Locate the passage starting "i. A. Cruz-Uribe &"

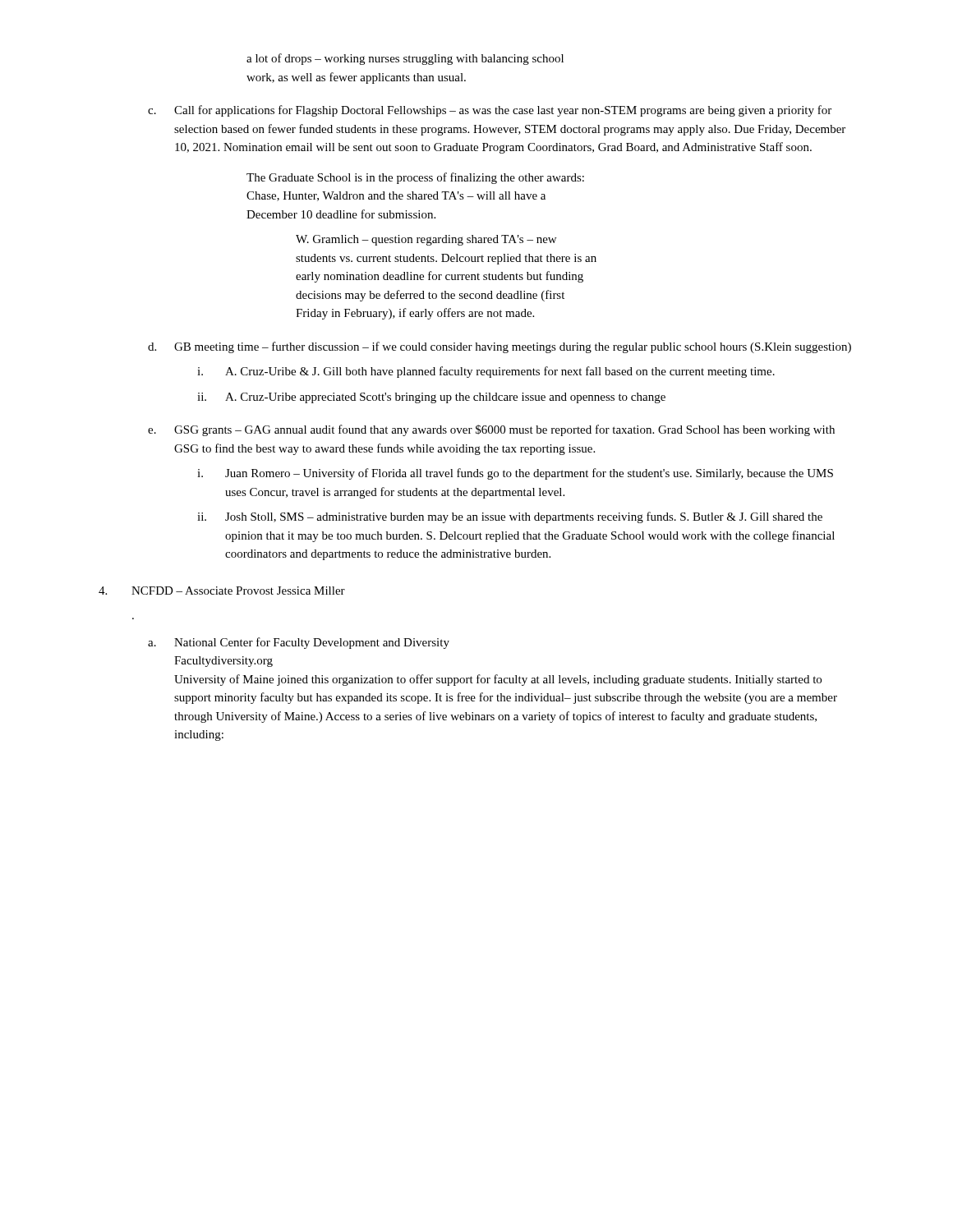pyautogui.click(x=486, y=371)
